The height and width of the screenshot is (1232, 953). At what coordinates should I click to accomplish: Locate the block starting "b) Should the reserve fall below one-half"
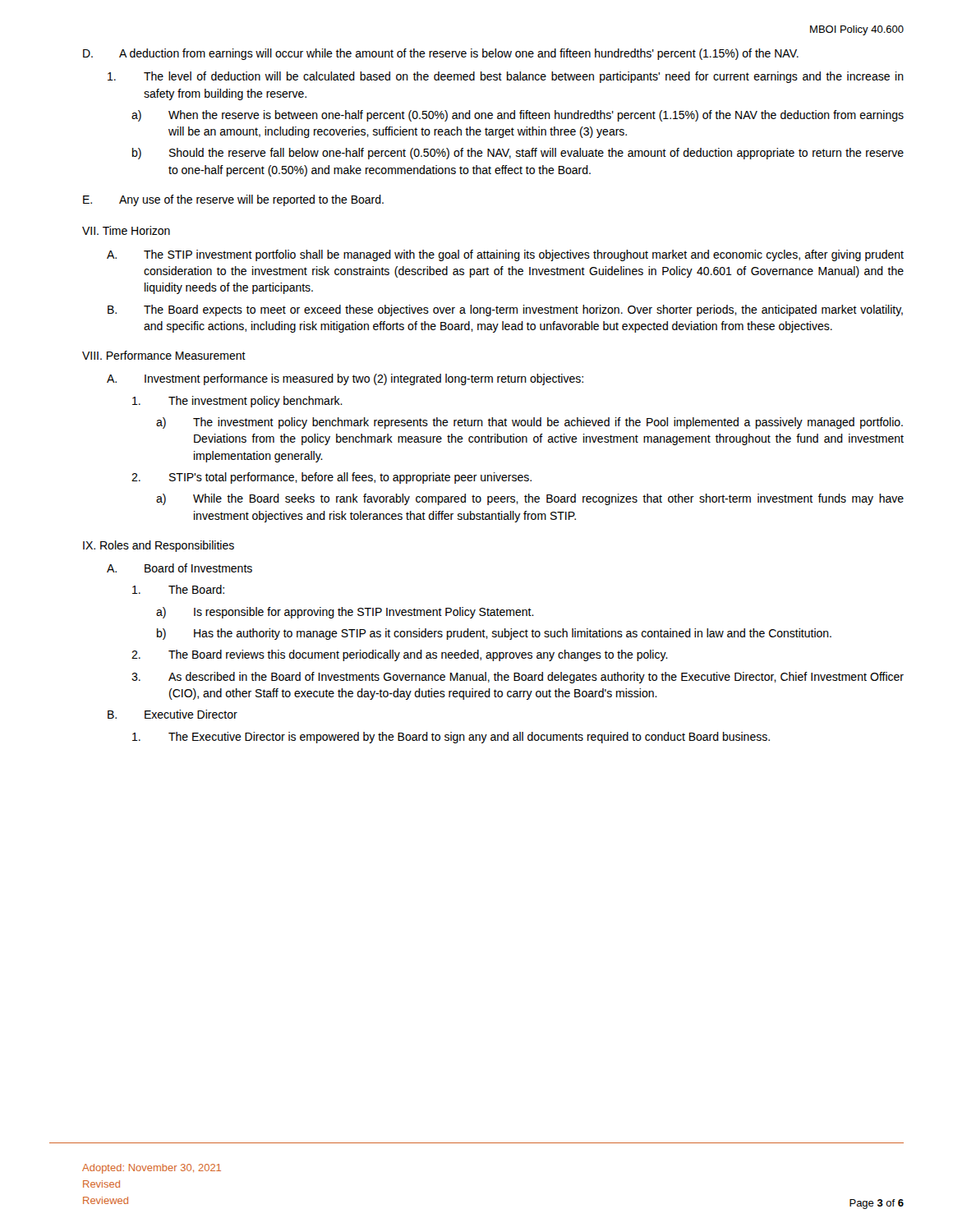click(x=518, y=162)
